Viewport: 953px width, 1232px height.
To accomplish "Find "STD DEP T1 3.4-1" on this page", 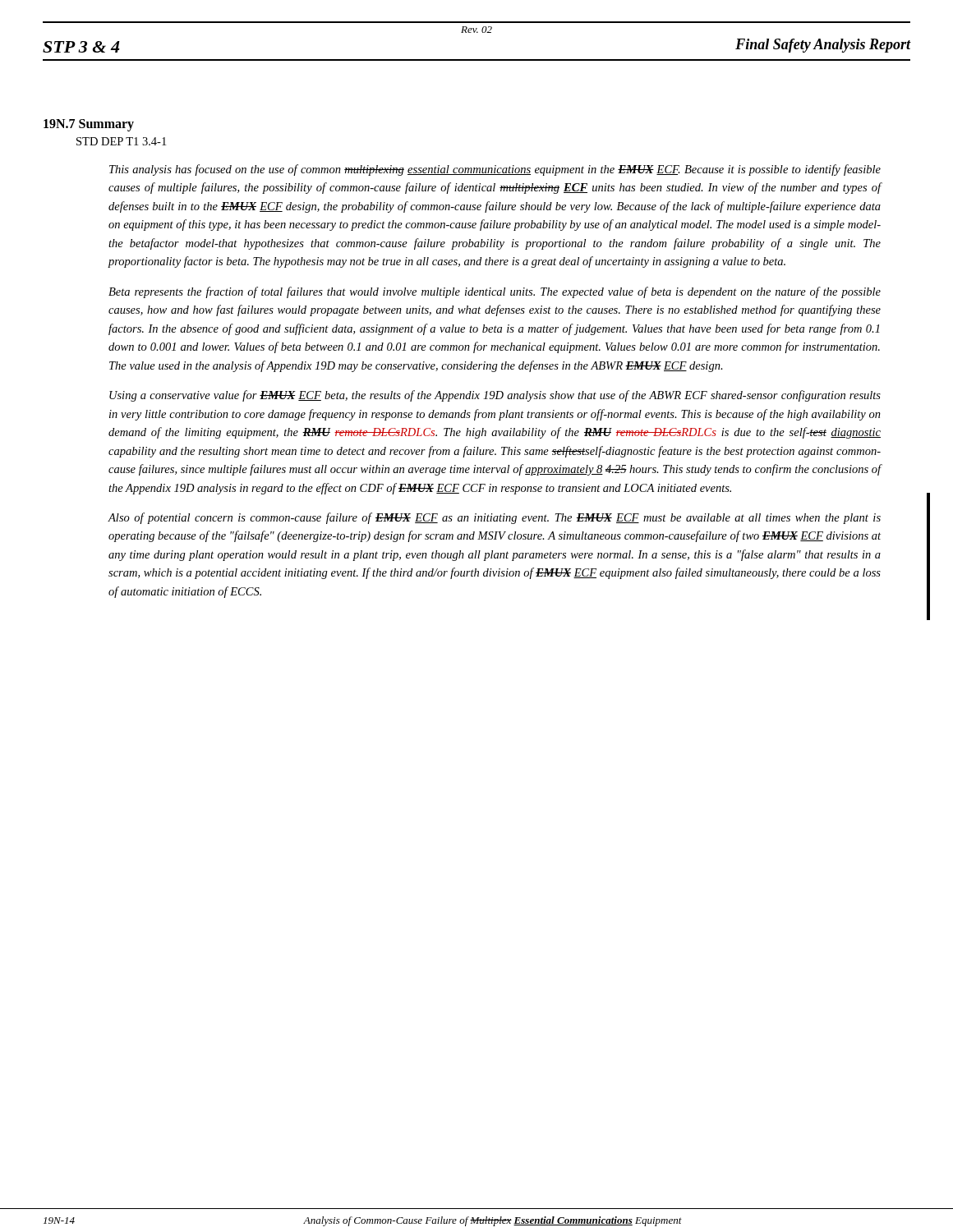I will click(121, 141).
